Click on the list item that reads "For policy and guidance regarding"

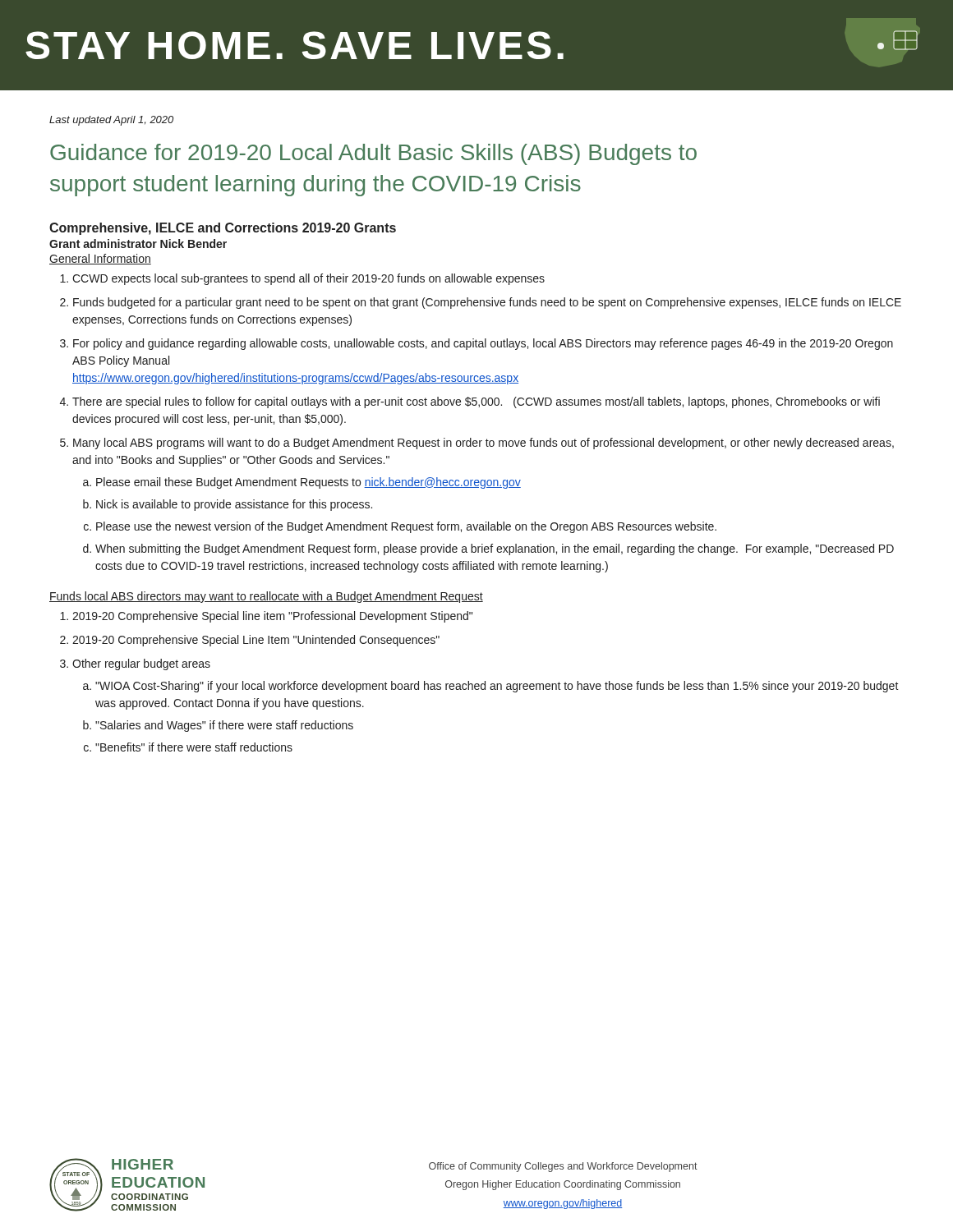click(x=483, y=344)
